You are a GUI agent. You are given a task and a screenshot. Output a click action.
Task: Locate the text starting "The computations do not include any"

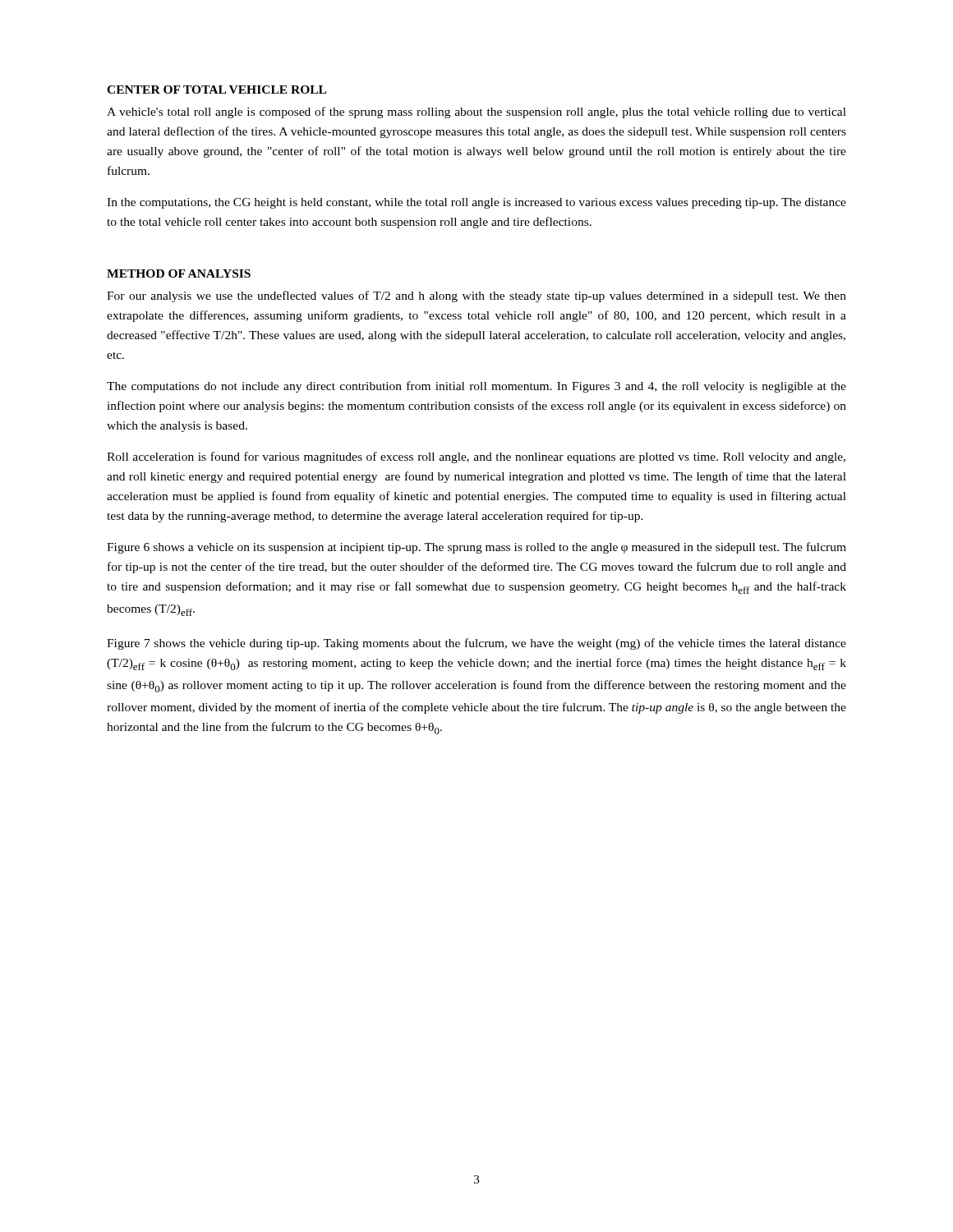tap(476, 405)
